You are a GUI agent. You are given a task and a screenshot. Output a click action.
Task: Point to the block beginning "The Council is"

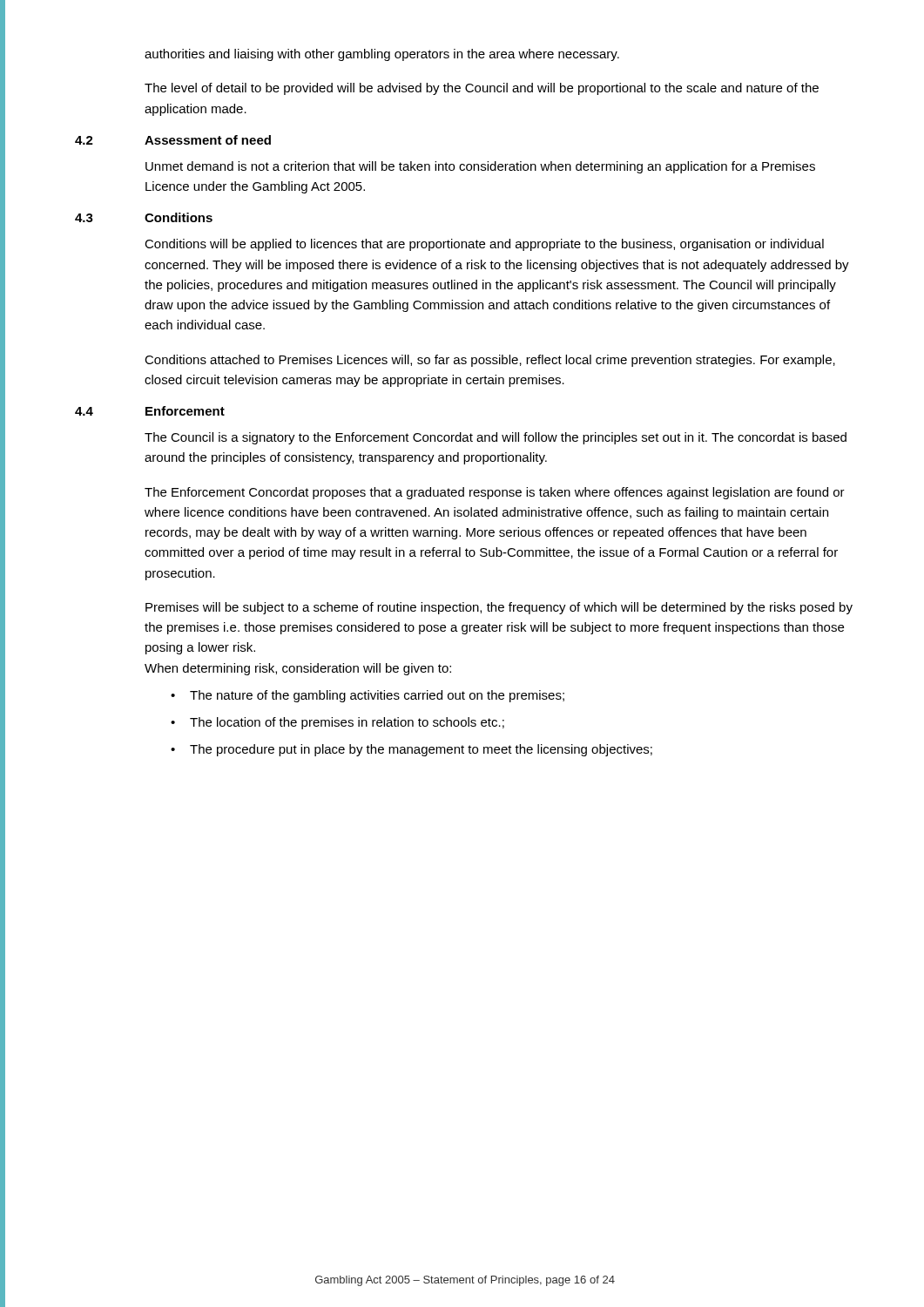(496, 447)
